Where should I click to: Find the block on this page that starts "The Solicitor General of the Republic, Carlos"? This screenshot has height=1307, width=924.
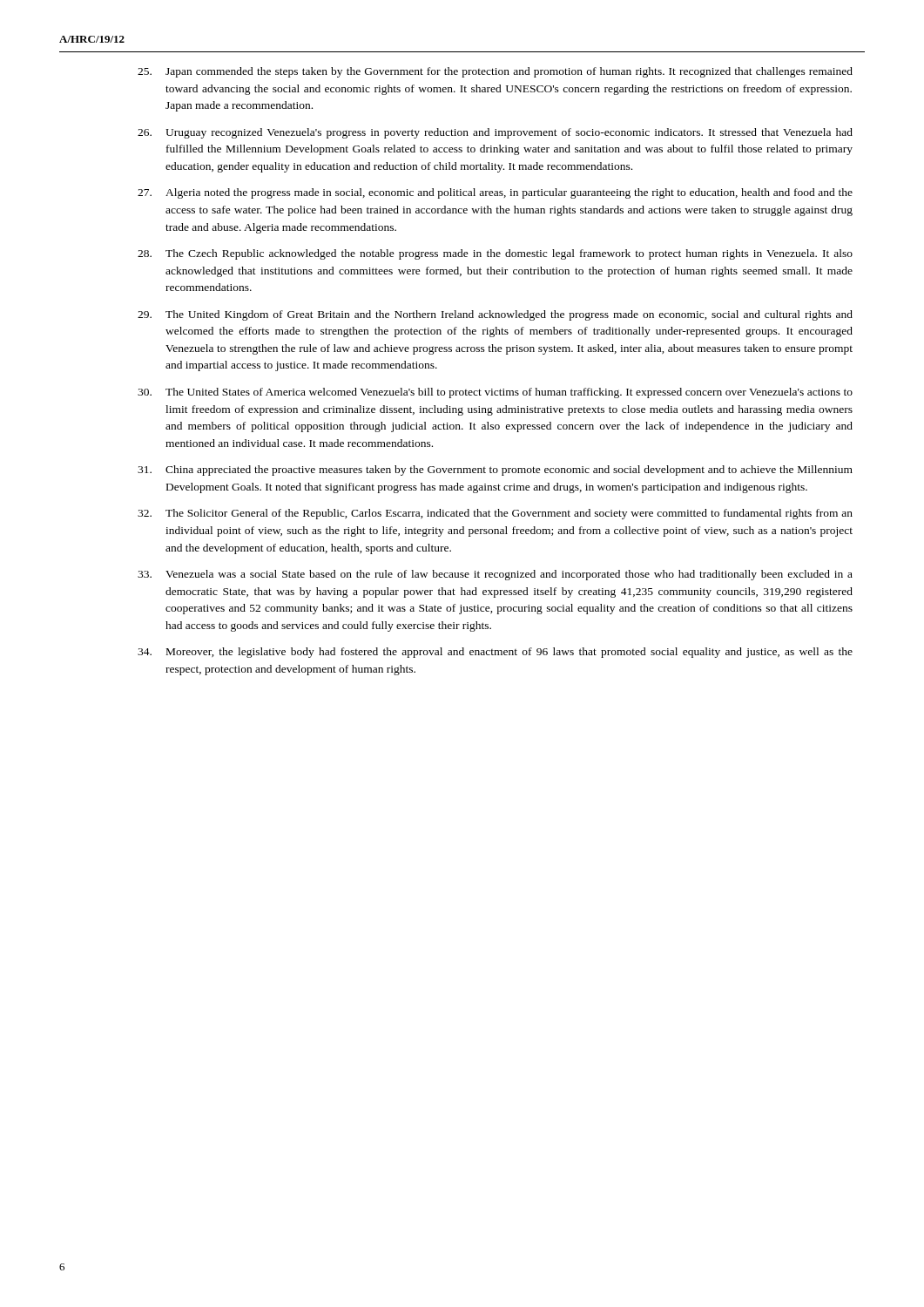(495, 530)
